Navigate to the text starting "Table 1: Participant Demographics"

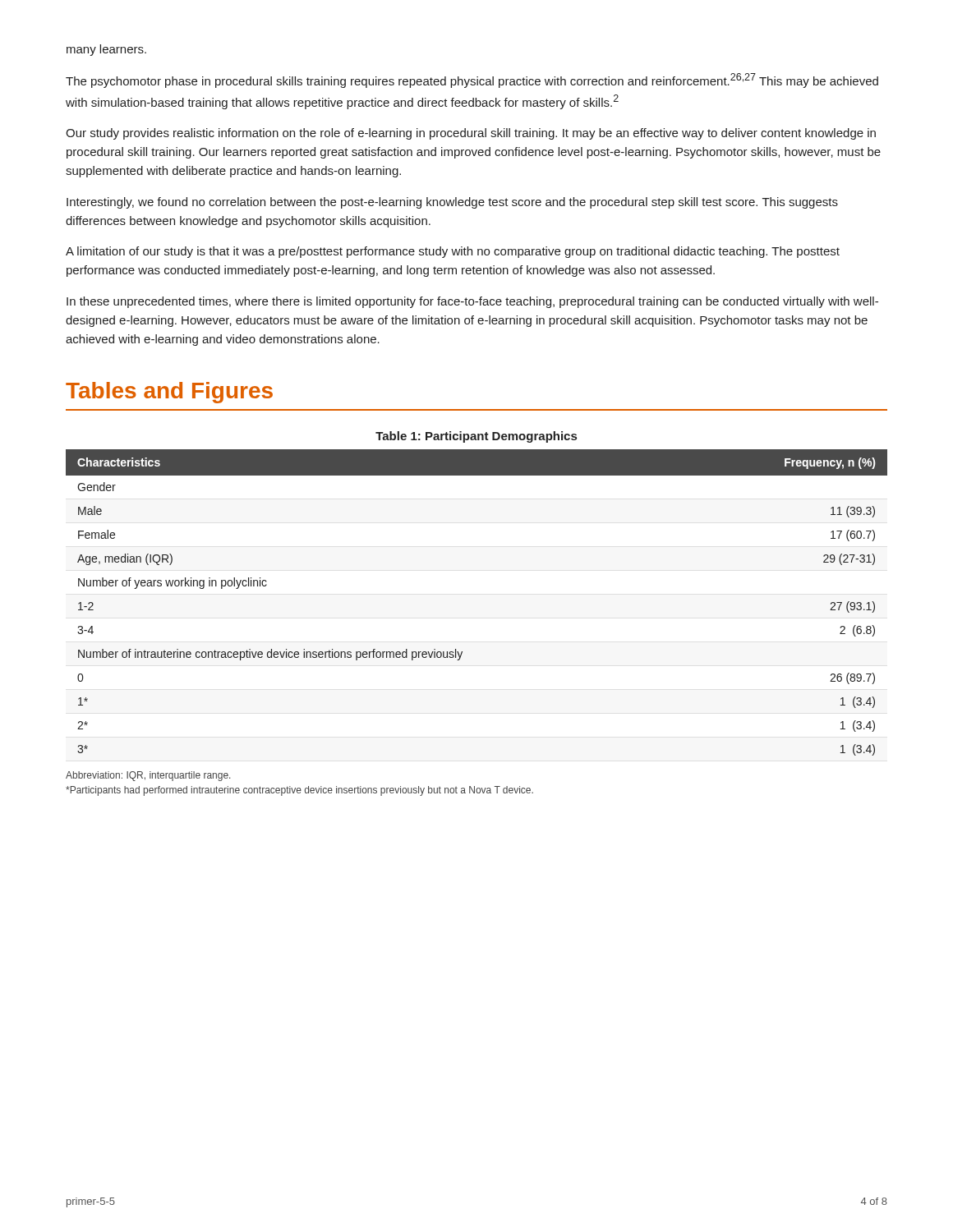tap(476, 436)
